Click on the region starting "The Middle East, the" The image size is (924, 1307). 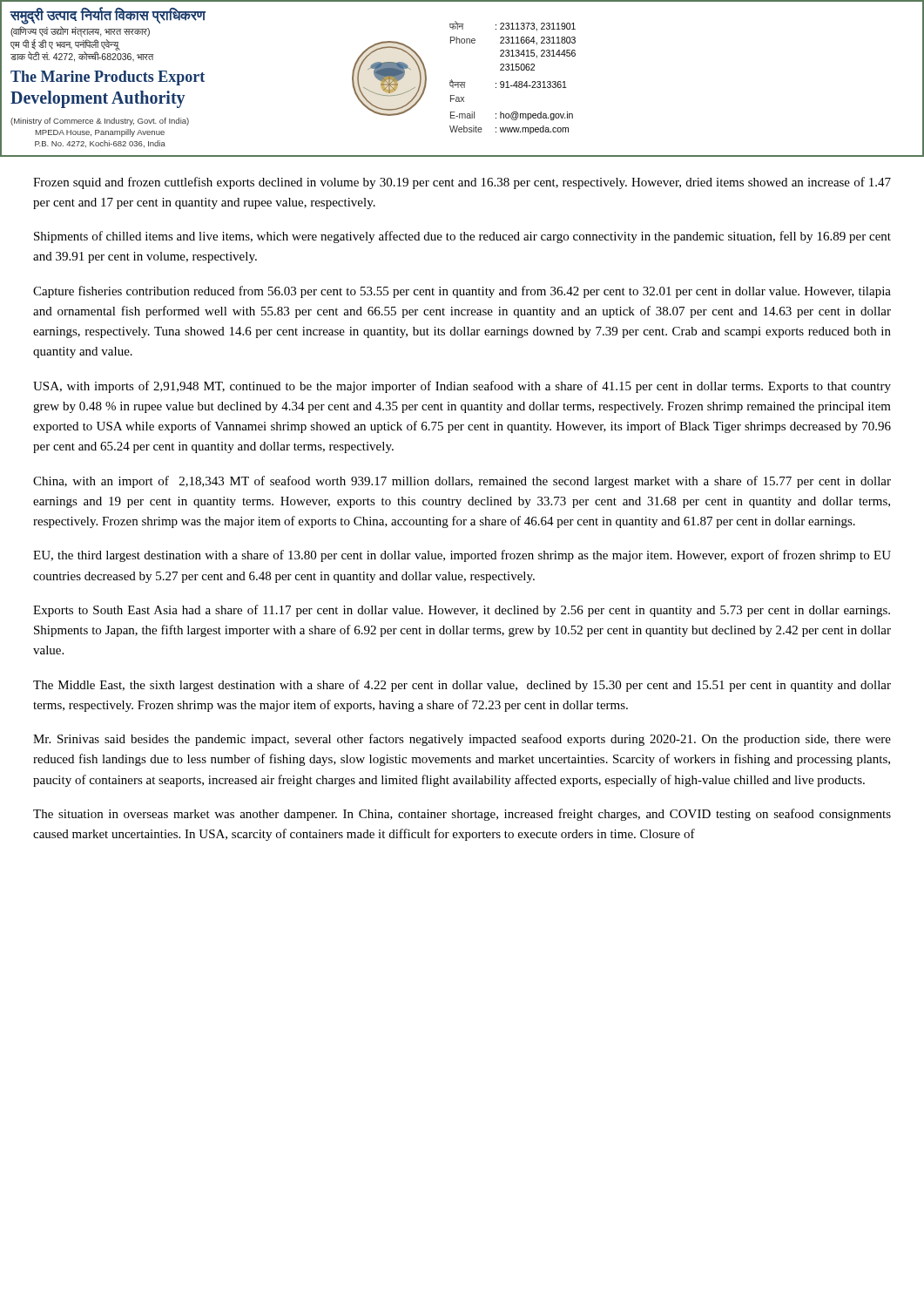coord(462,695)
